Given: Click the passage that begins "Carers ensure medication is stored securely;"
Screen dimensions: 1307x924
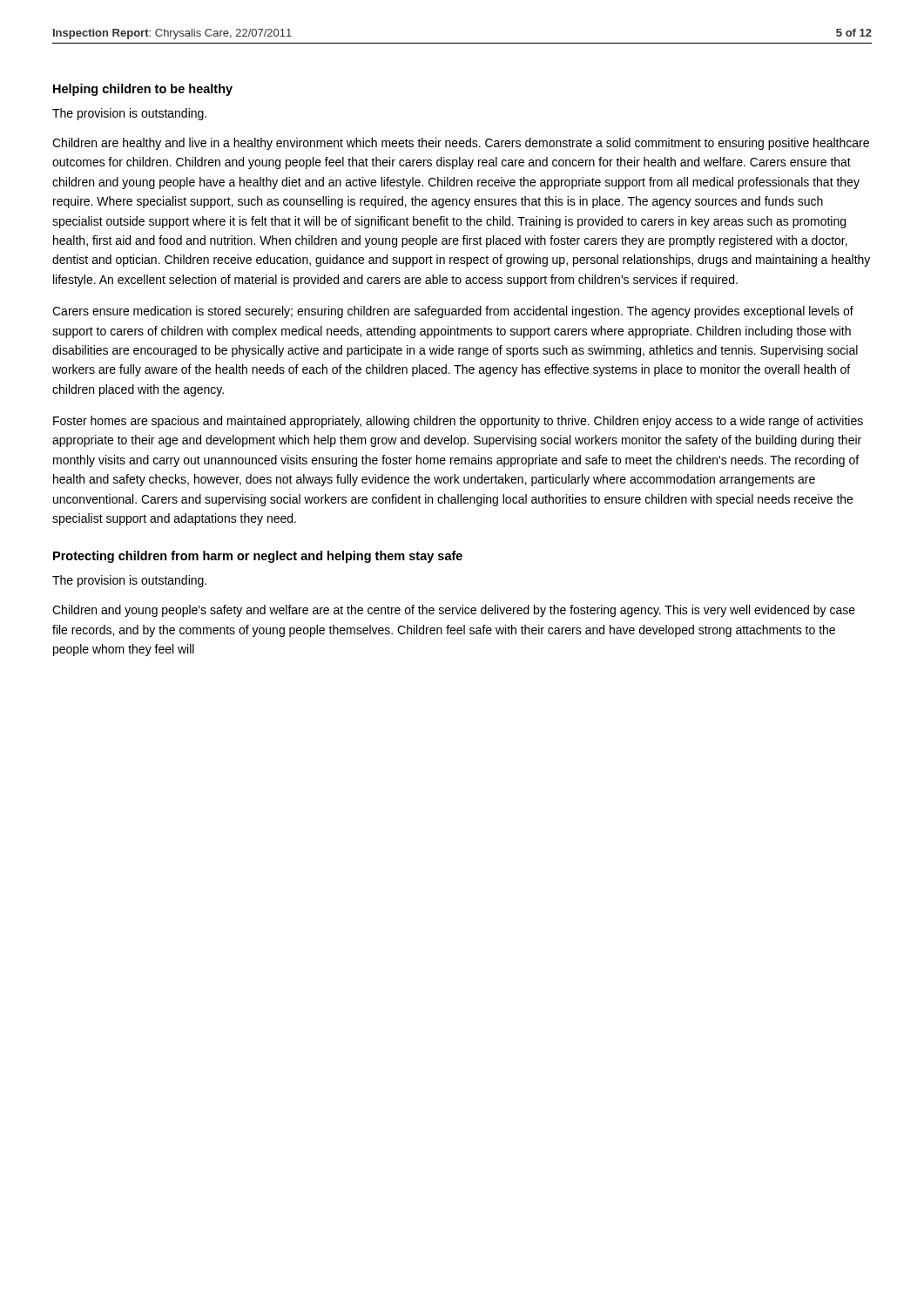Looking at the screenshot, I should [x=455, y=350].
